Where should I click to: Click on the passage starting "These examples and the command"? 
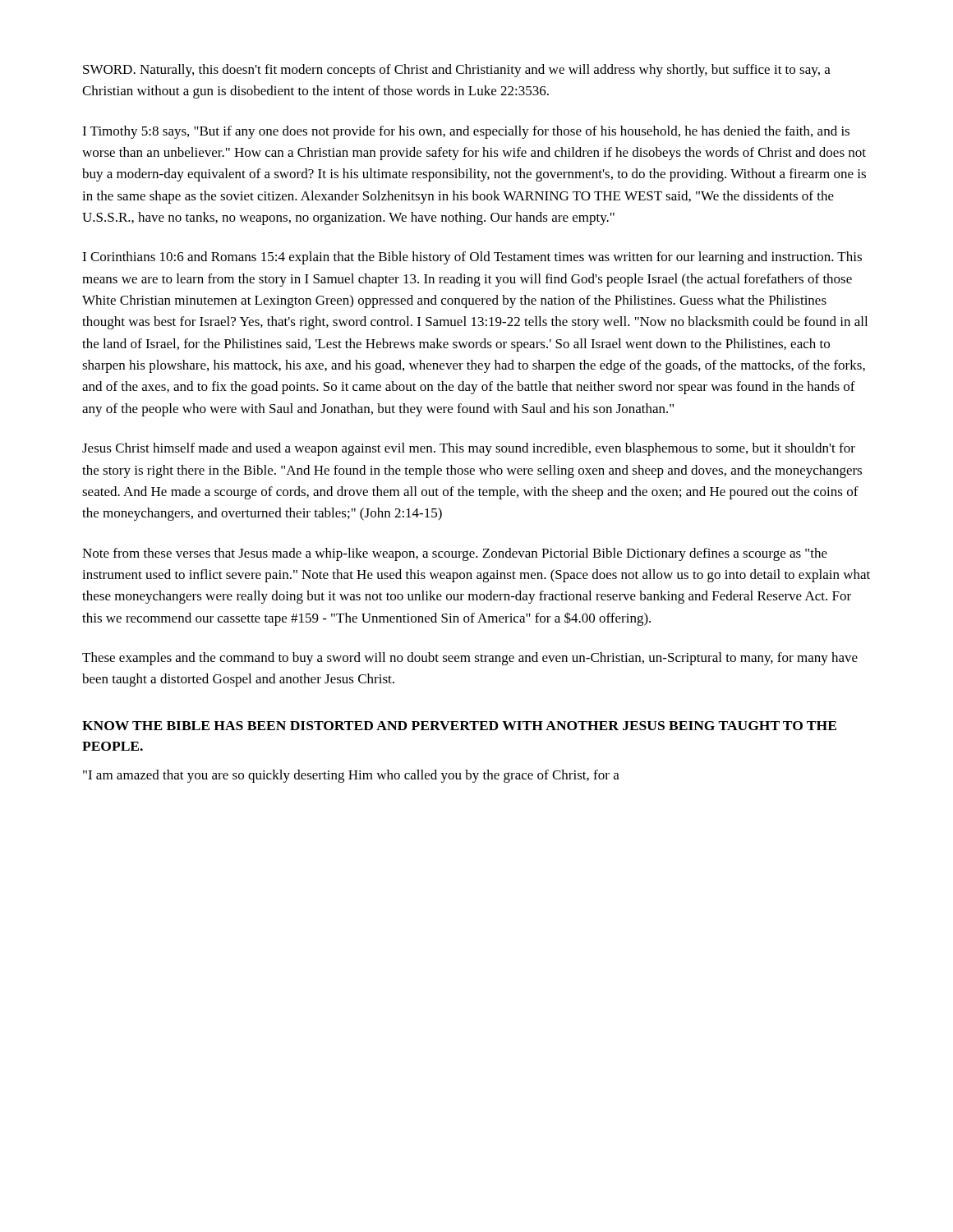click(470, 668)
